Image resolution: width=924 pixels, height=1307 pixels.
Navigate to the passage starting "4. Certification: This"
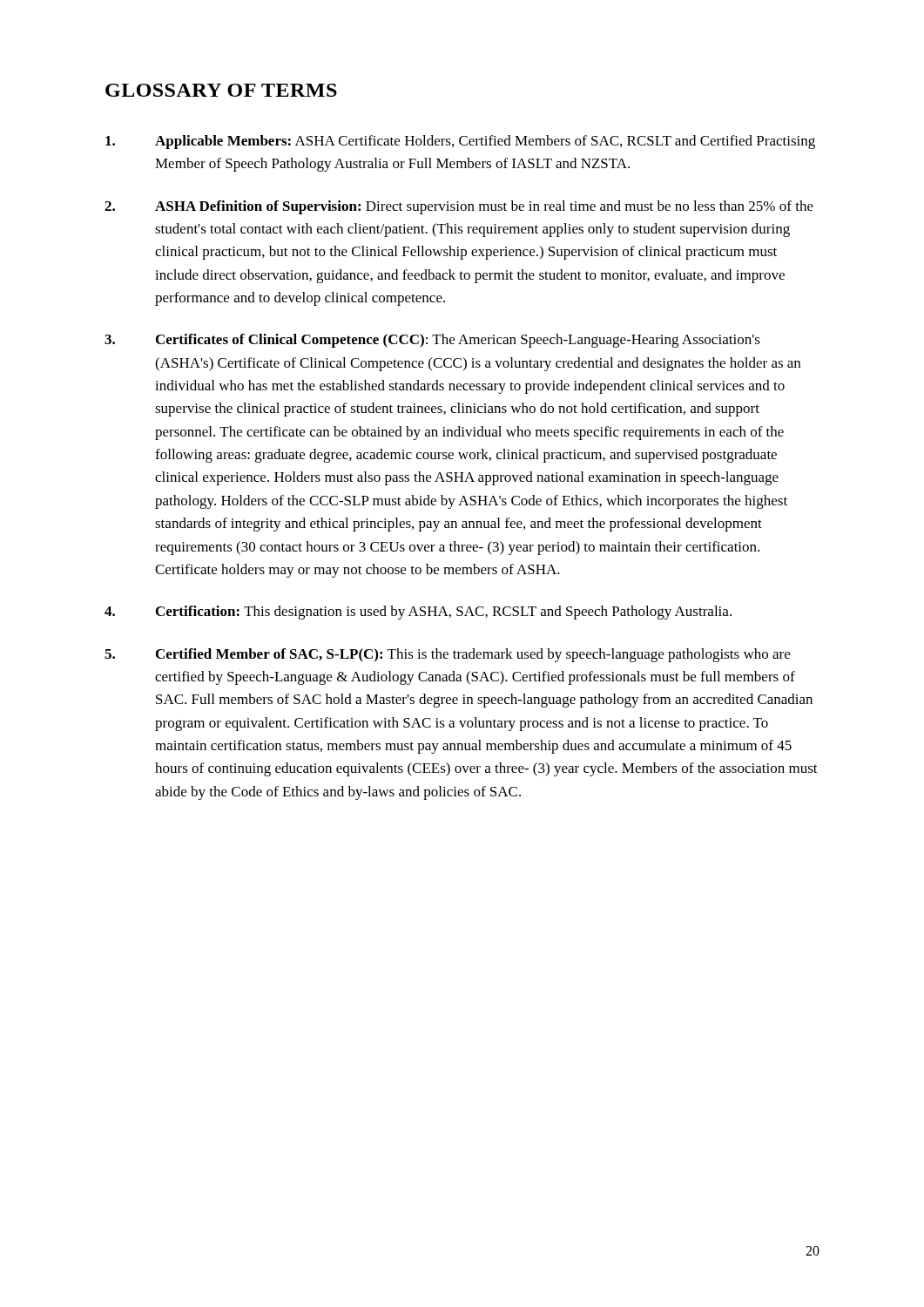[462, 612]
